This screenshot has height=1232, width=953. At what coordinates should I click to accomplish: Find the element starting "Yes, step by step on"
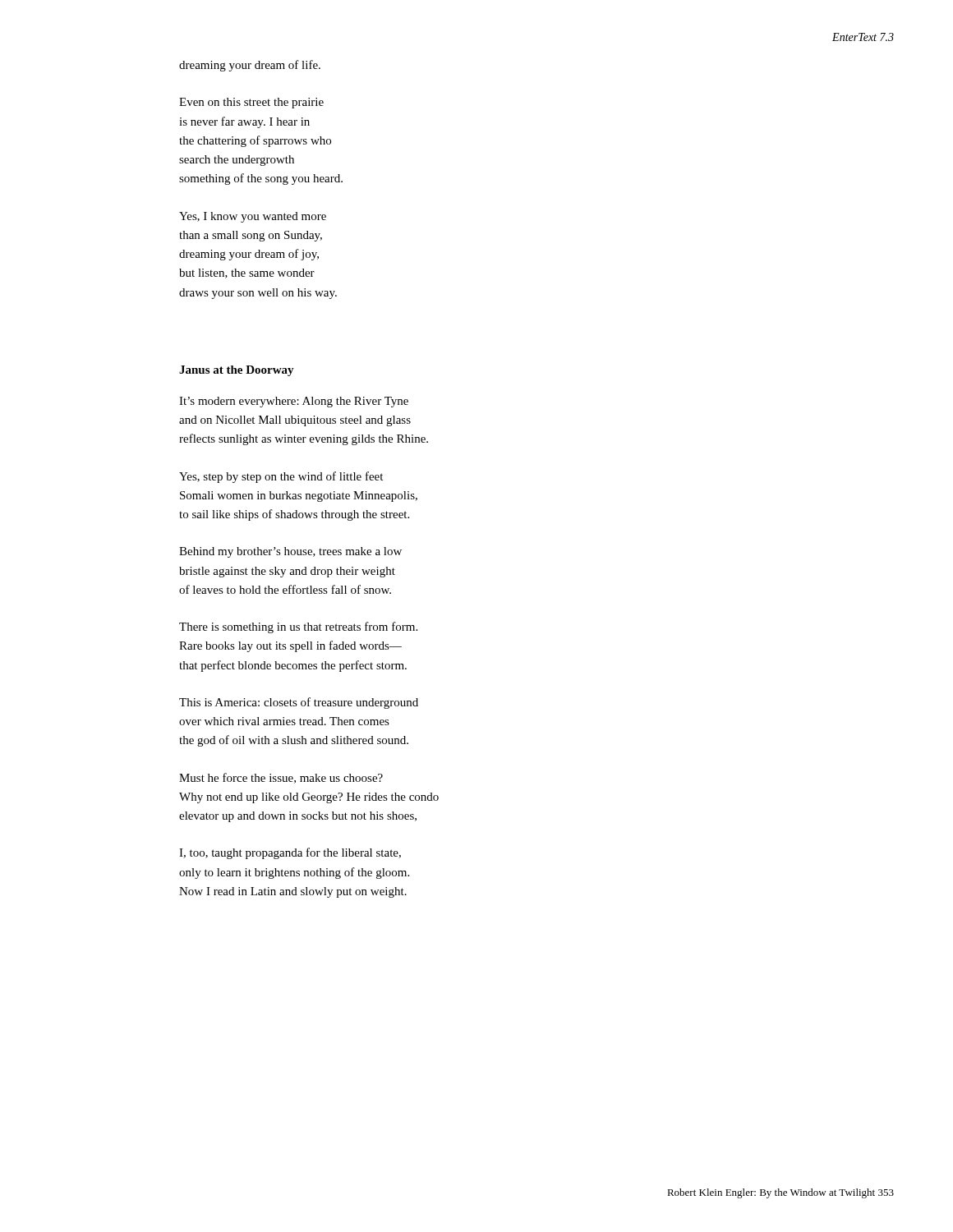299,495
